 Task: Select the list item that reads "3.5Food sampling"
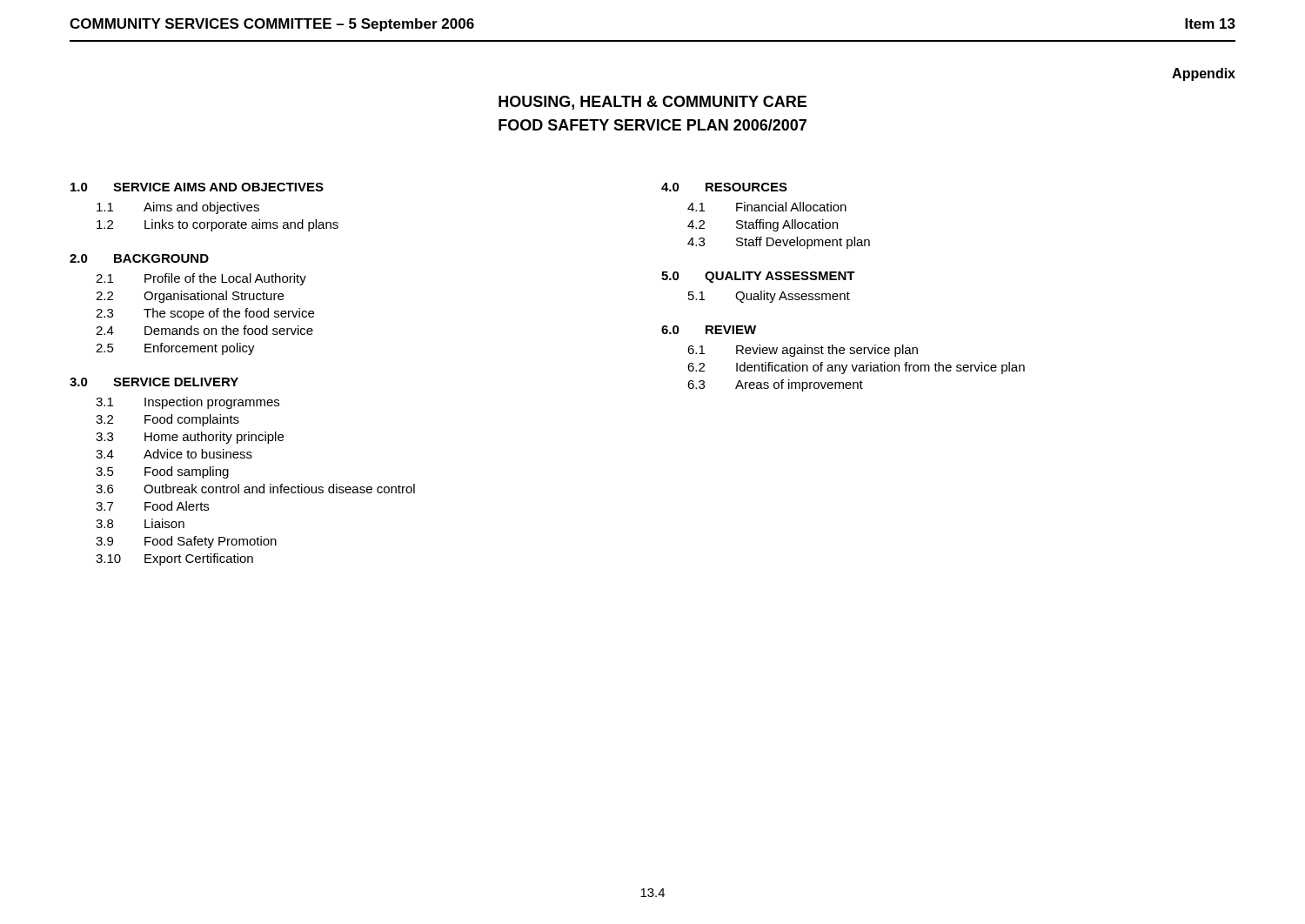[x=162, y=471]
